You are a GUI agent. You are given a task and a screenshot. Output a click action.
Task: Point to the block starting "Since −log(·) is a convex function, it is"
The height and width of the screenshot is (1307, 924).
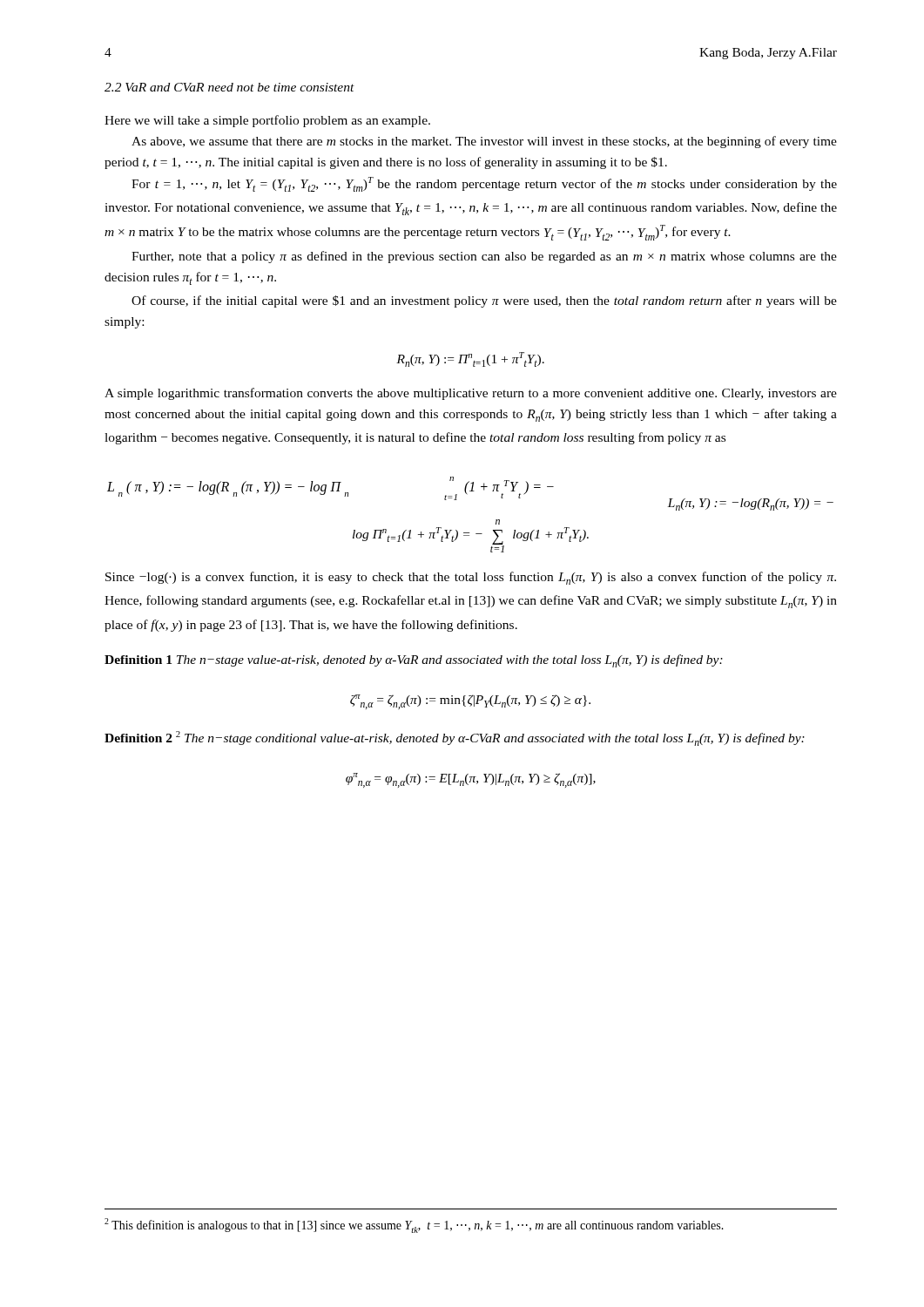coord(471,601)
